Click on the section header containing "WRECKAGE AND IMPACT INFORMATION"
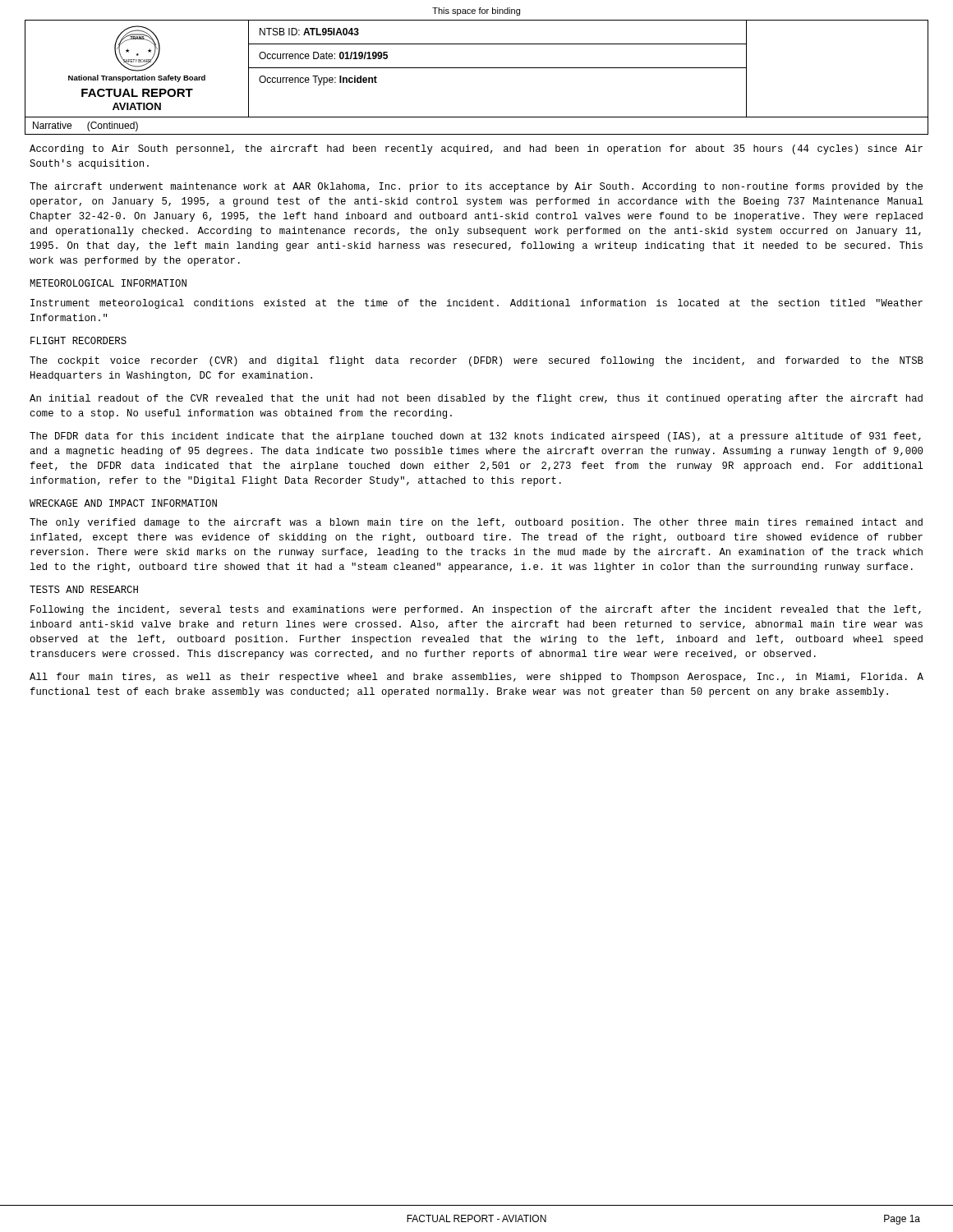 tap(124, 504)
